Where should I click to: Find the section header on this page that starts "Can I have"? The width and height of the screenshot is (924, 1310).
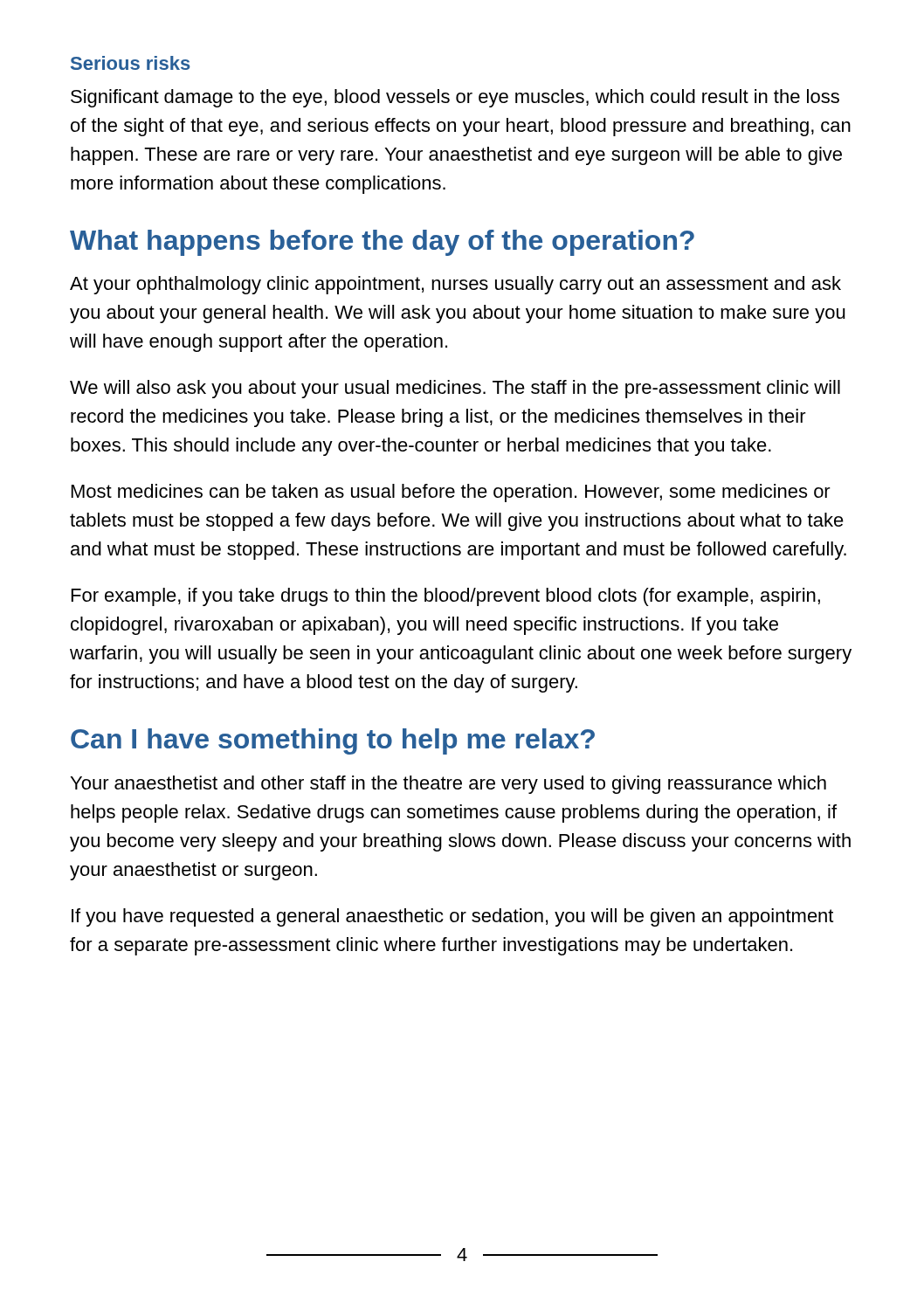click(x=333, y=739)
